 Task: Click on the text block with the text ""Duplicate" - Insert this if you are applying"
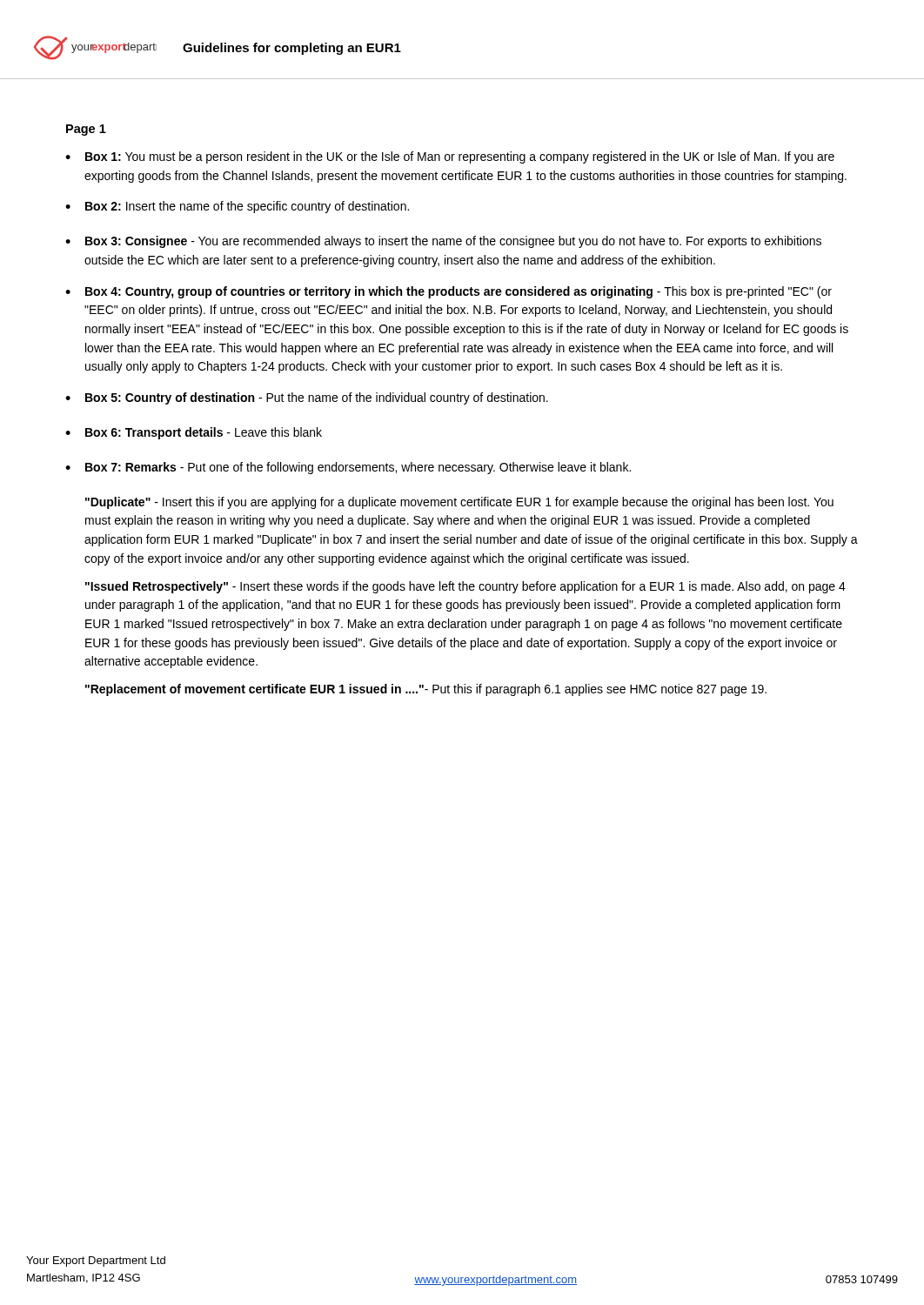[x=471, y=530]
